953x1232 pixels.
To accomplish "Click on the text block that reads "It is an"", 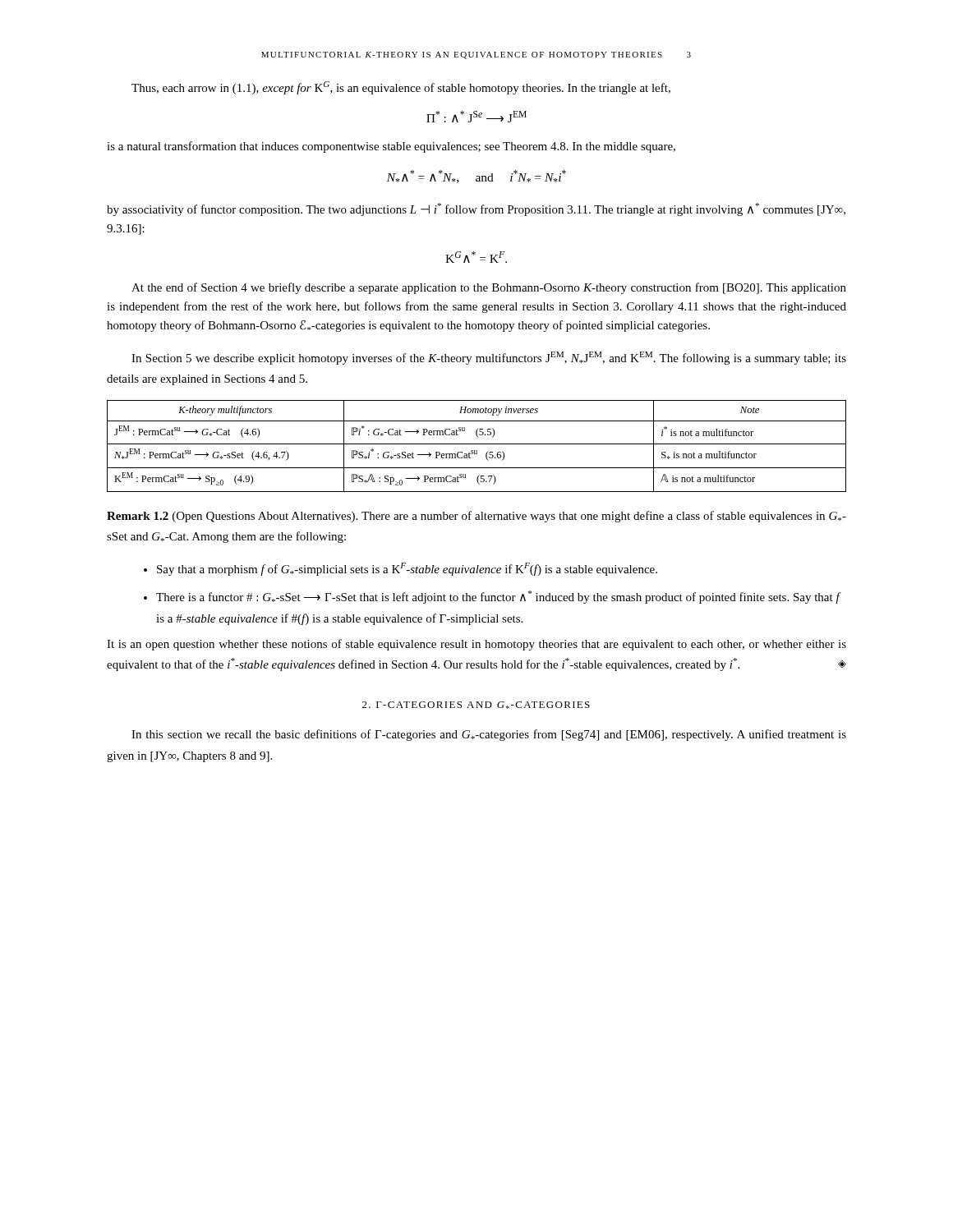I will click(x=476, y=655).
